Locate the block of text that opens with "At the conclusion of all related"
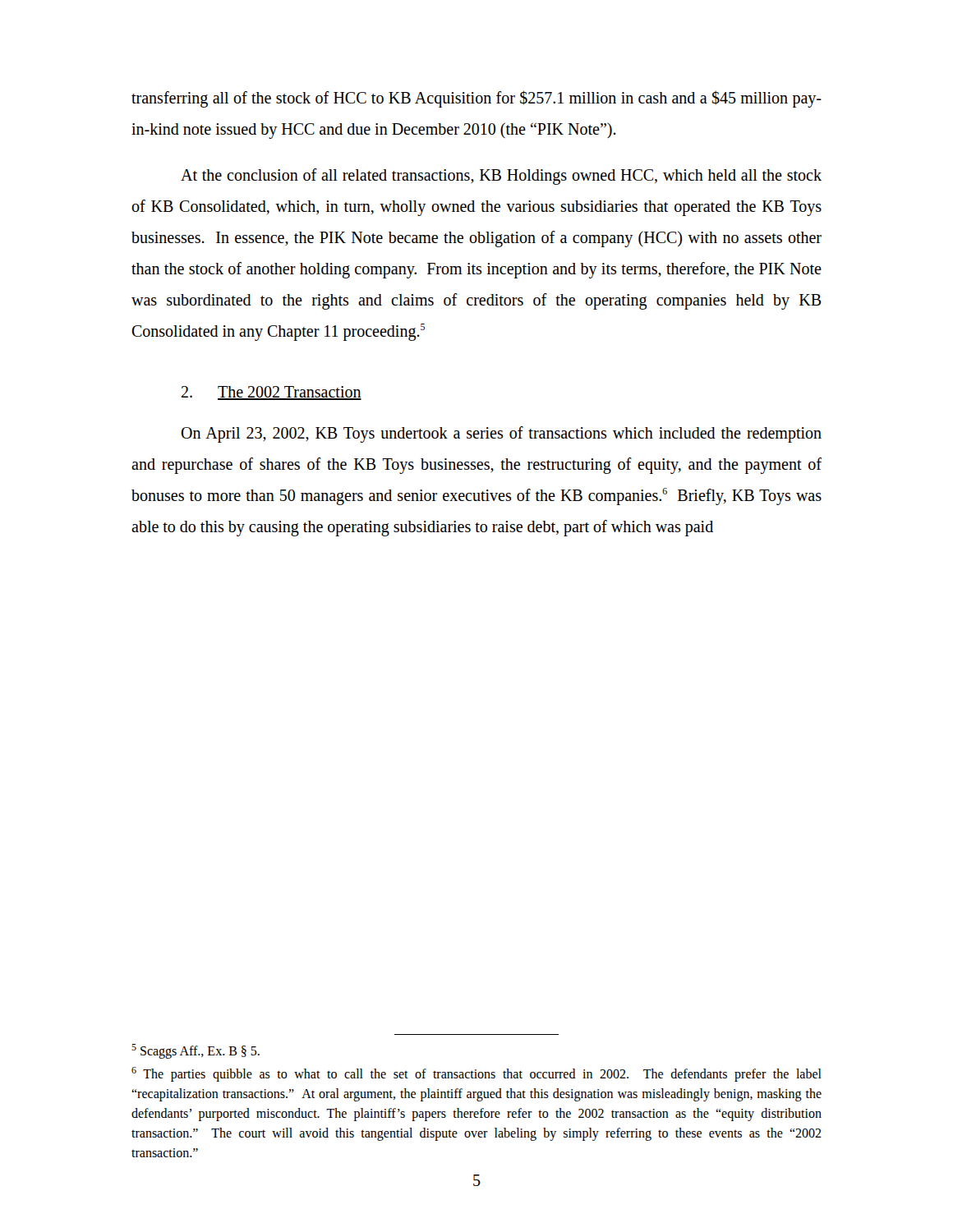 [x=476, y=253]
